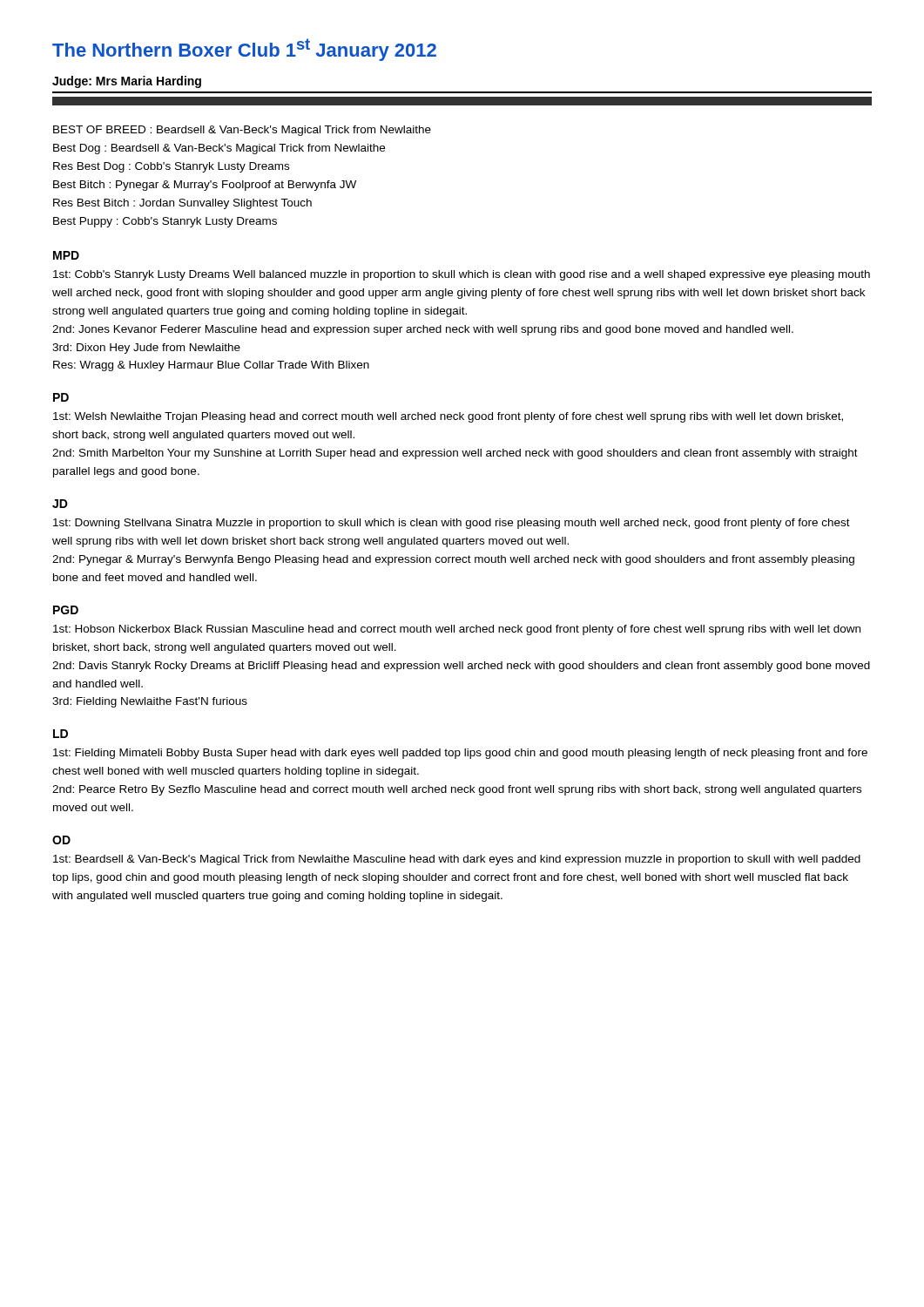The image size is (924, 1307).
Task: Navigate to the element starting "BEST OF BREED : Beardsell & Van-Beck's Magical"
Action: (x=242, y=175)
